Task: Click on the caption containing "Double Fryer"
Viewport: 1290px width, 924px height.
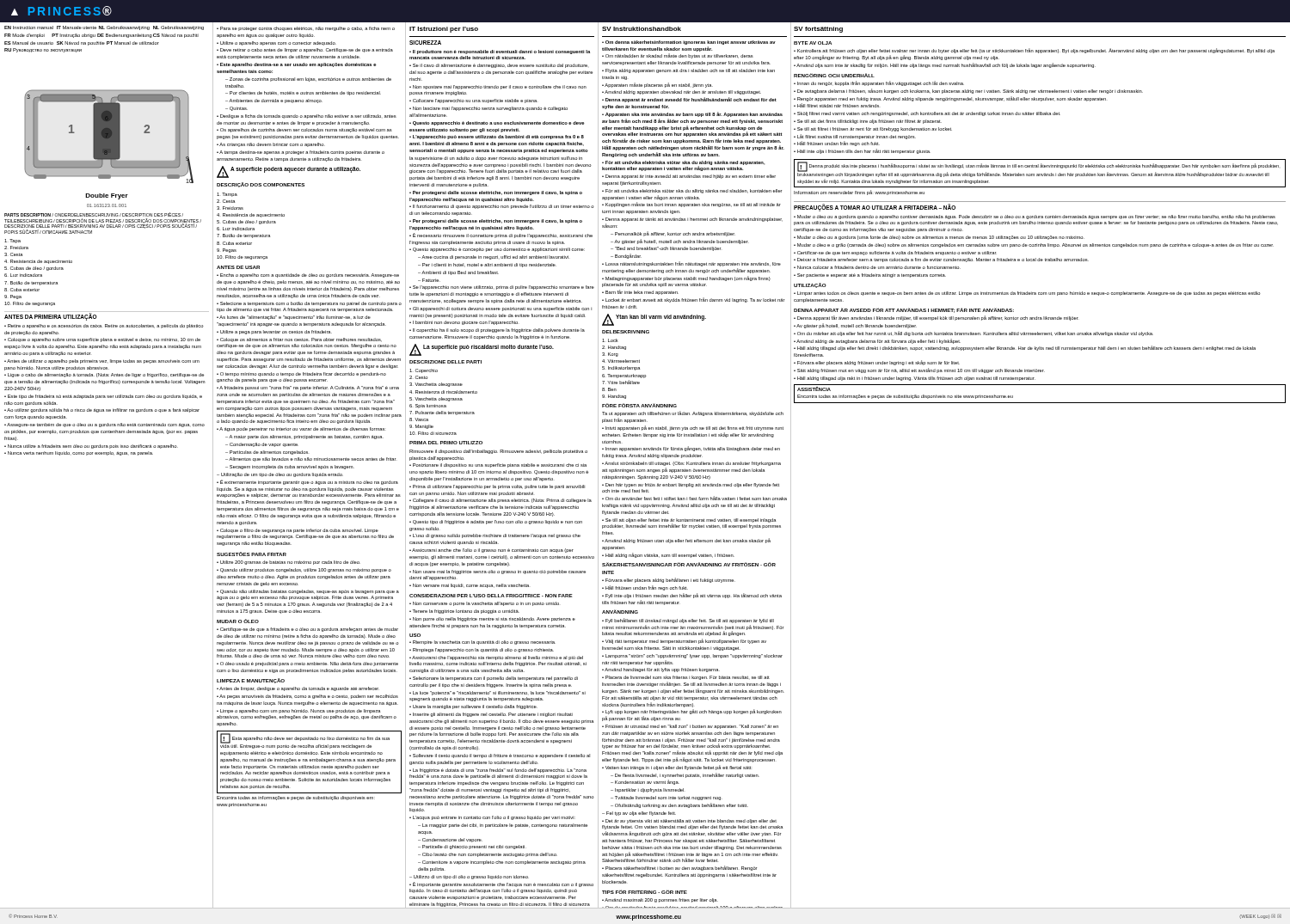Action: 107,196
